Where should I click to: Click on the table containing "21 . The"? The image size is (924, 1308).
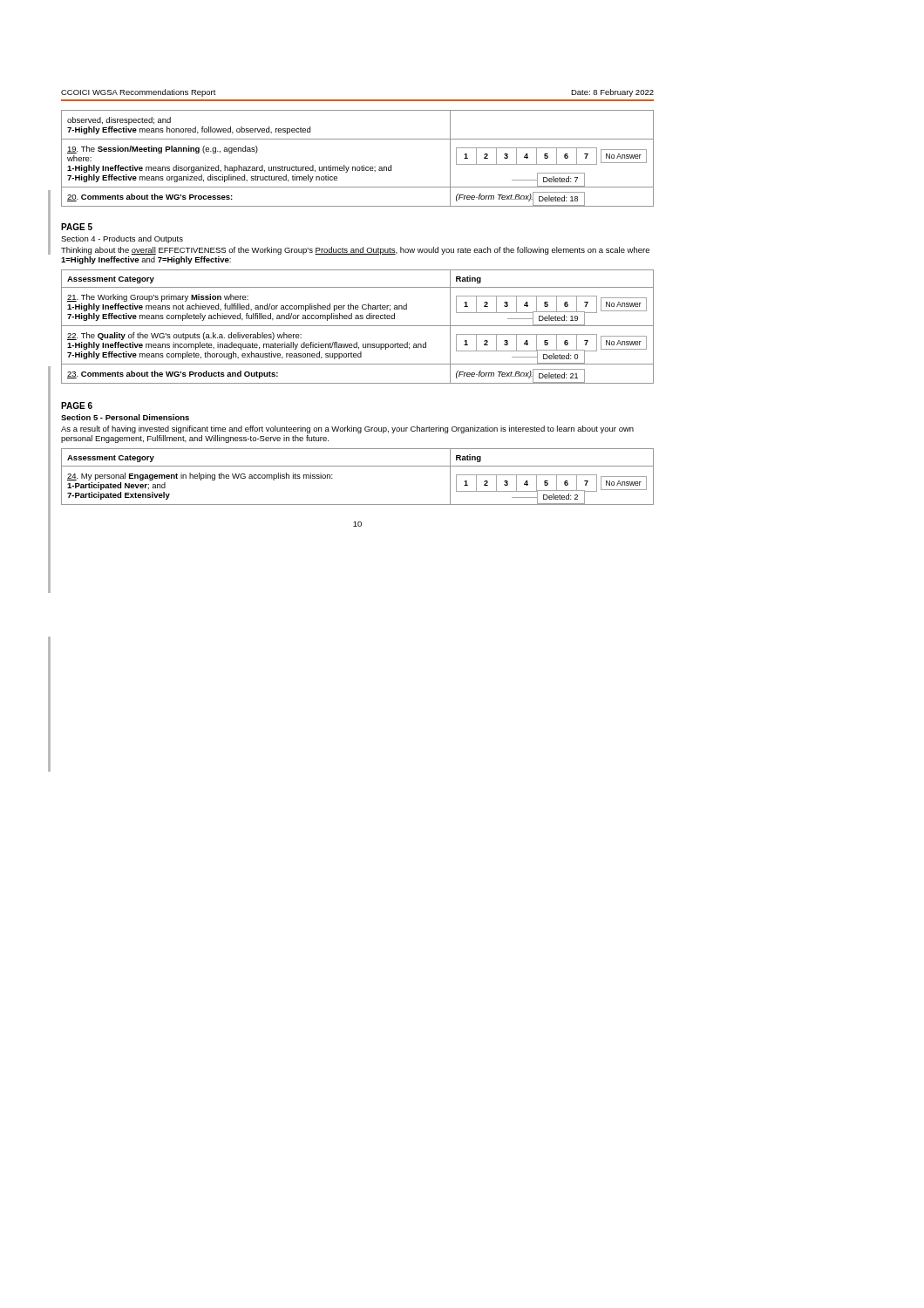pos(357,327)
